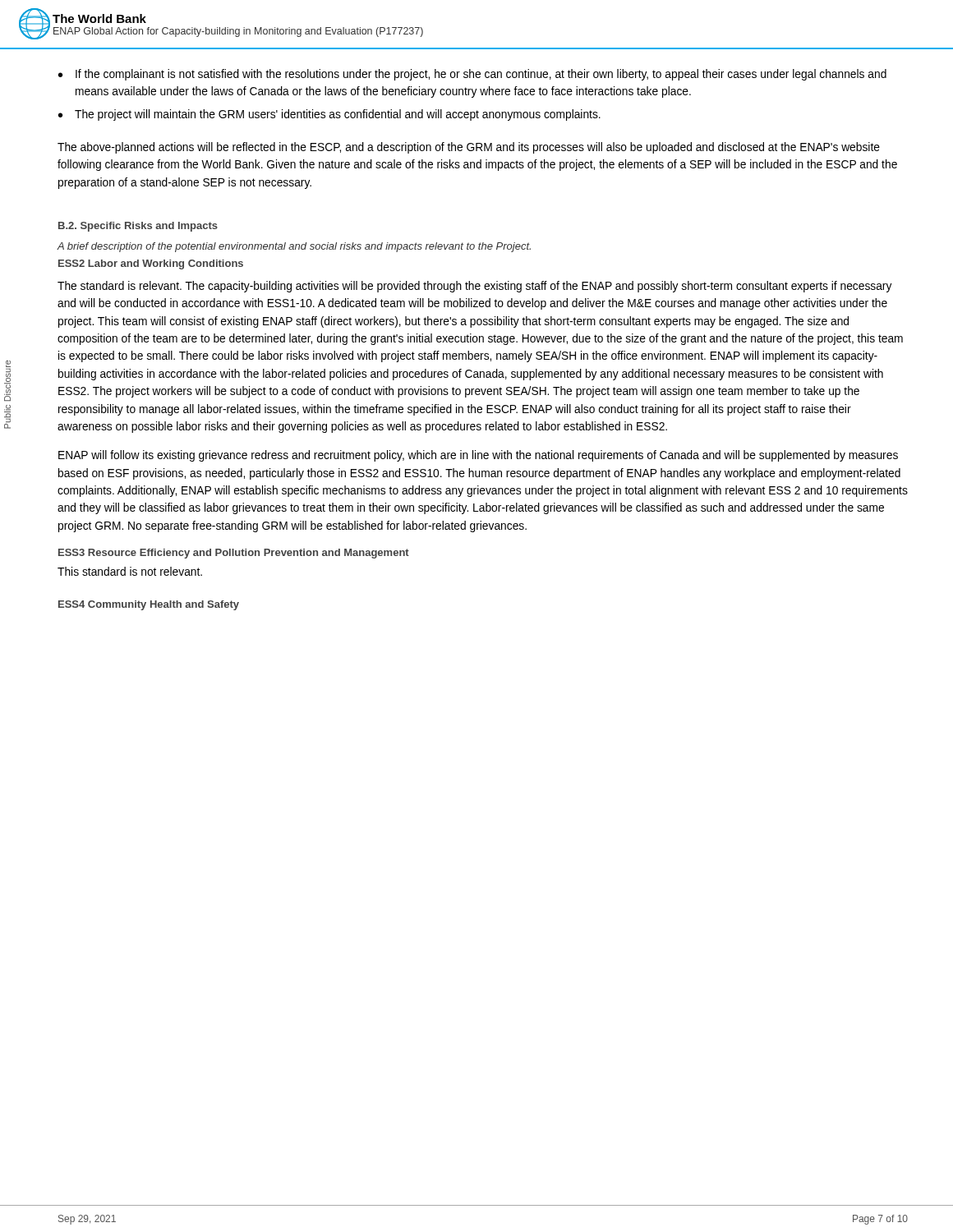This screenshot has height=1232, width=953.
Task: Click on the section header with the text "A brief description of the"
Action: click(x=295, y=246)
